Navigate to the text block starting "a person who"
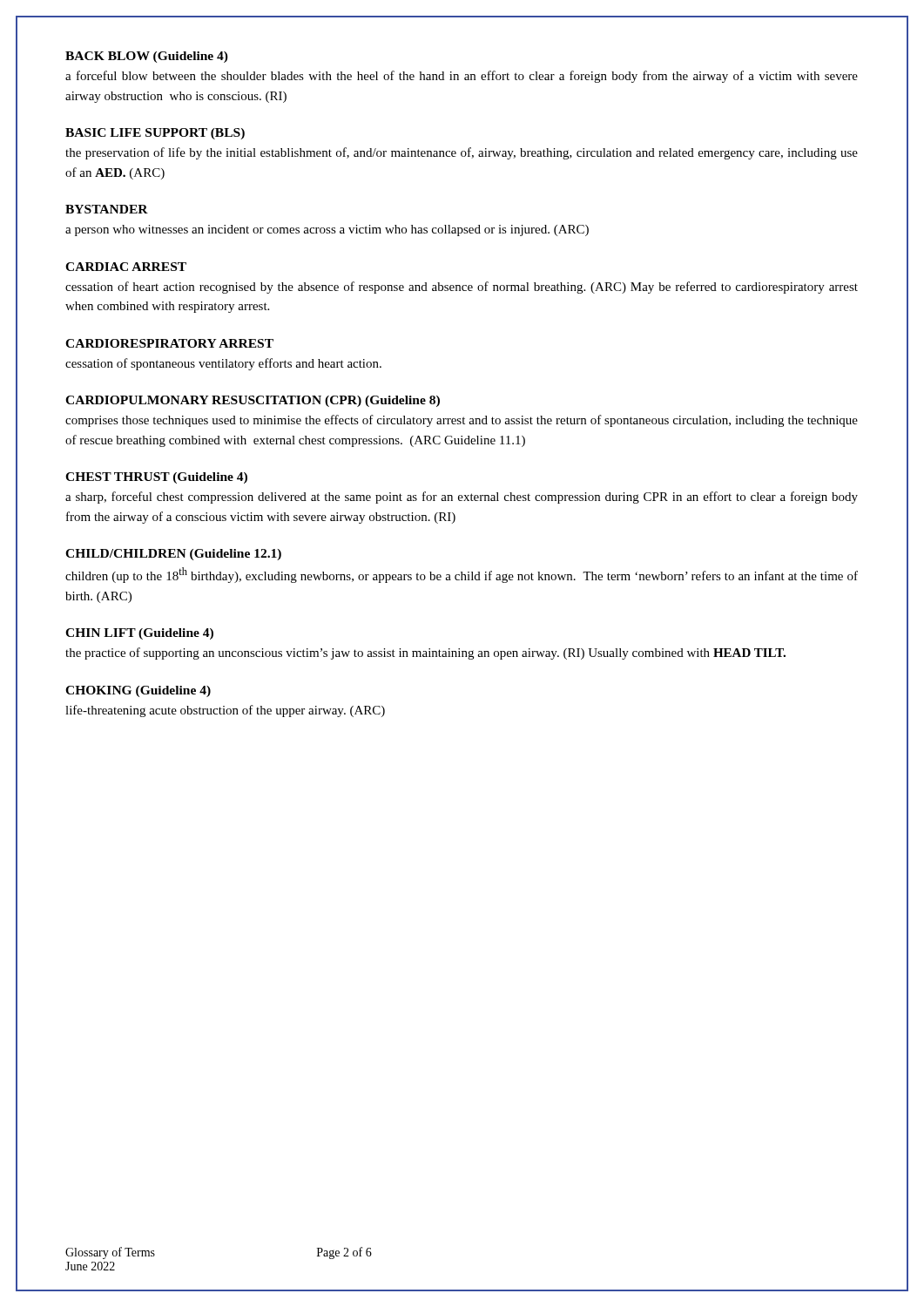This screenshot has width=924, height=1307. coord(327,229)
